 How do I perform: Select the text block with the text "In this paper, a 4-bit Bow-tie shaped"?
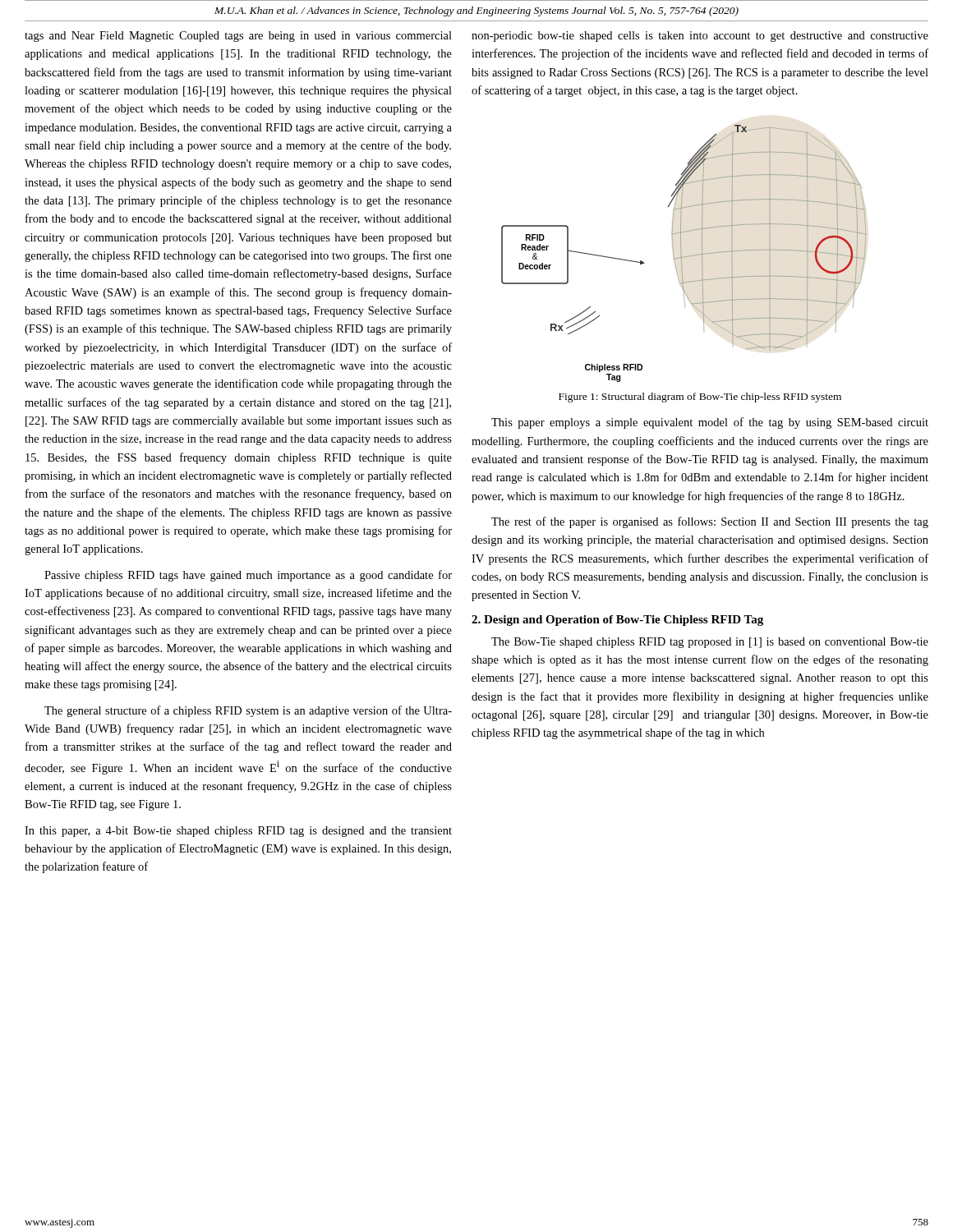(238, 849)
